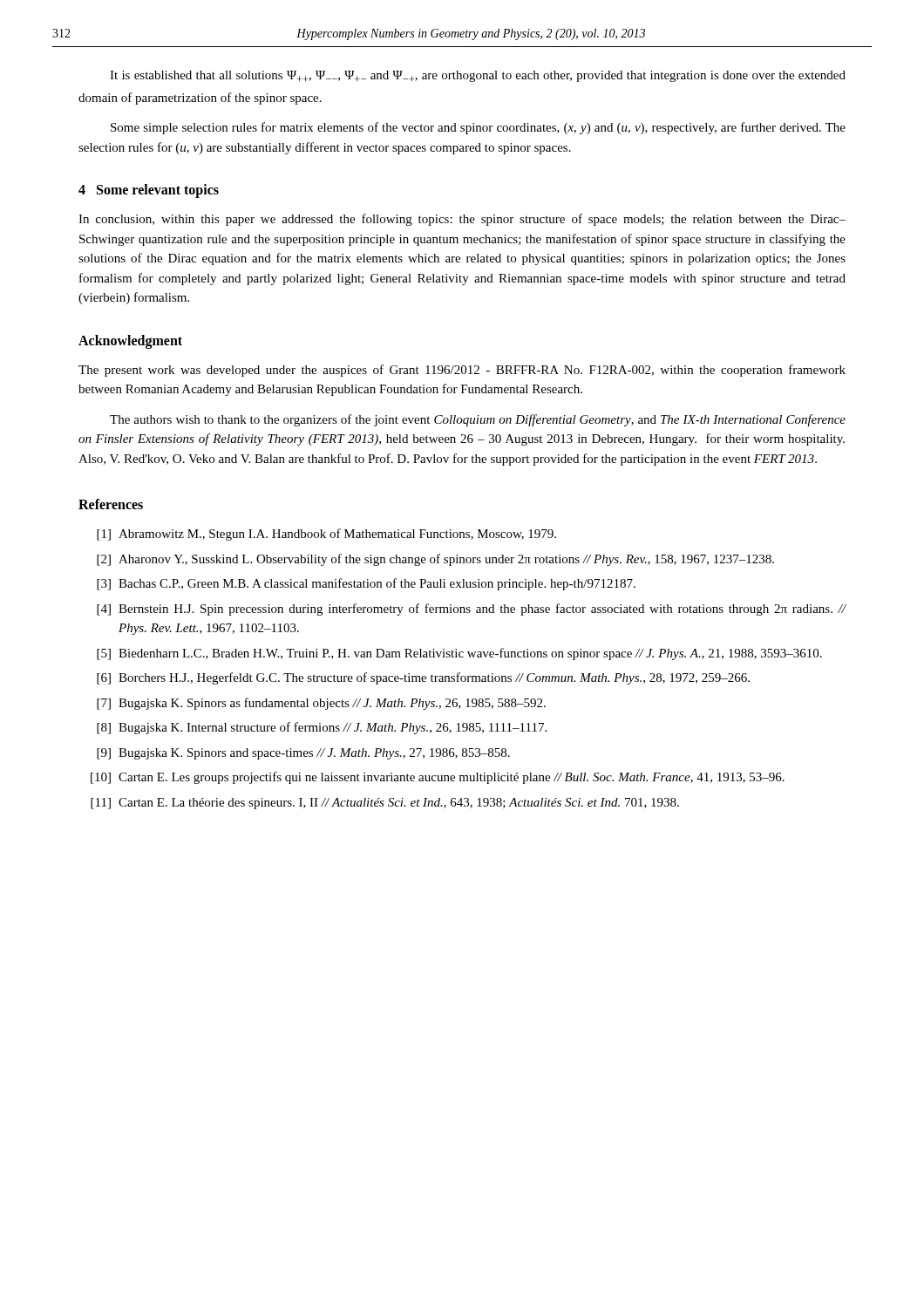
Task: Click on the element starting "[3] Bachas C.P., Green M.B."
Action: click(462, 584)
